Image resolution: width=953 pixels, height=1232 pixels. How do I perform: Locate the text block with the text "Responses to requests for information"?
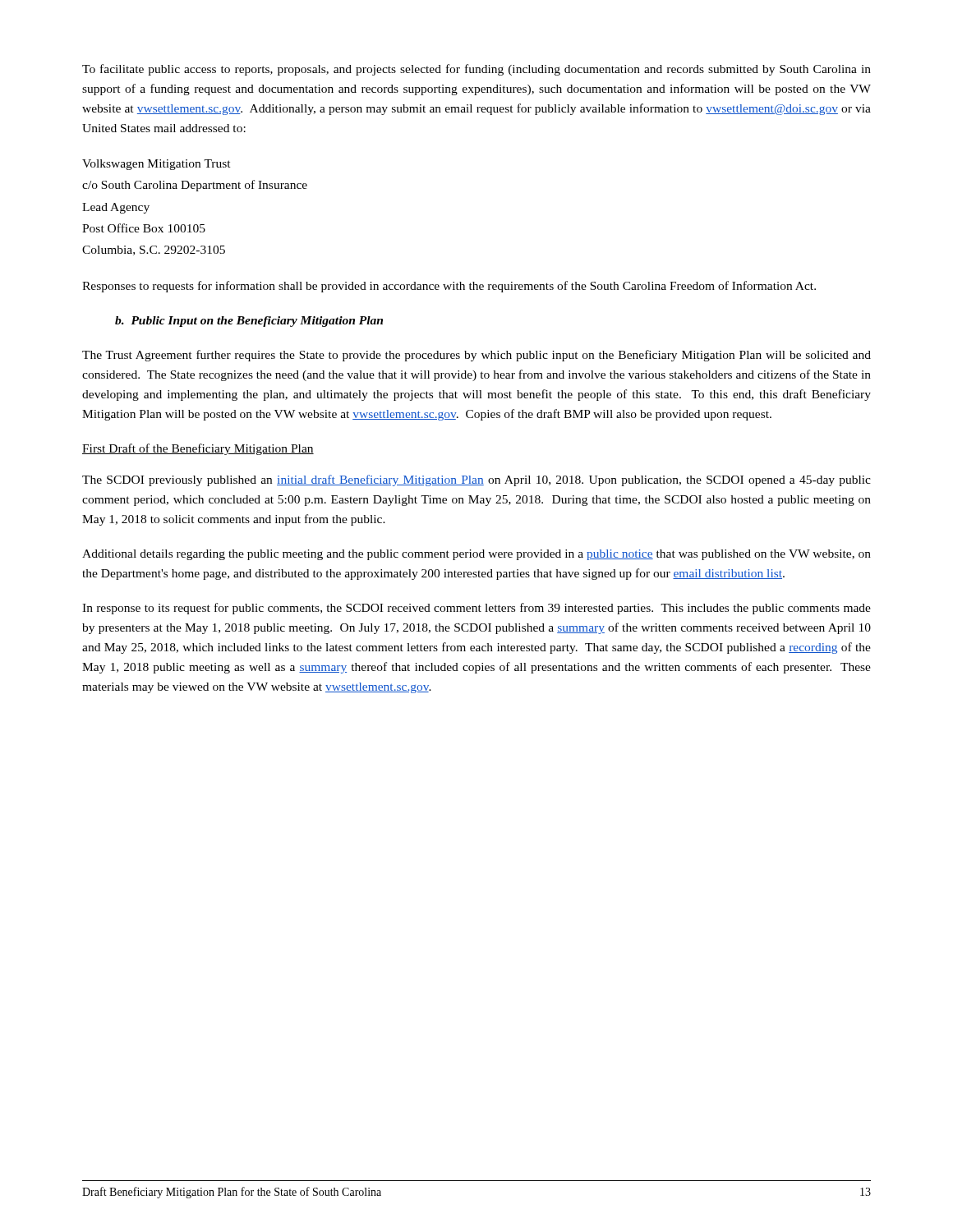[449, 285]
